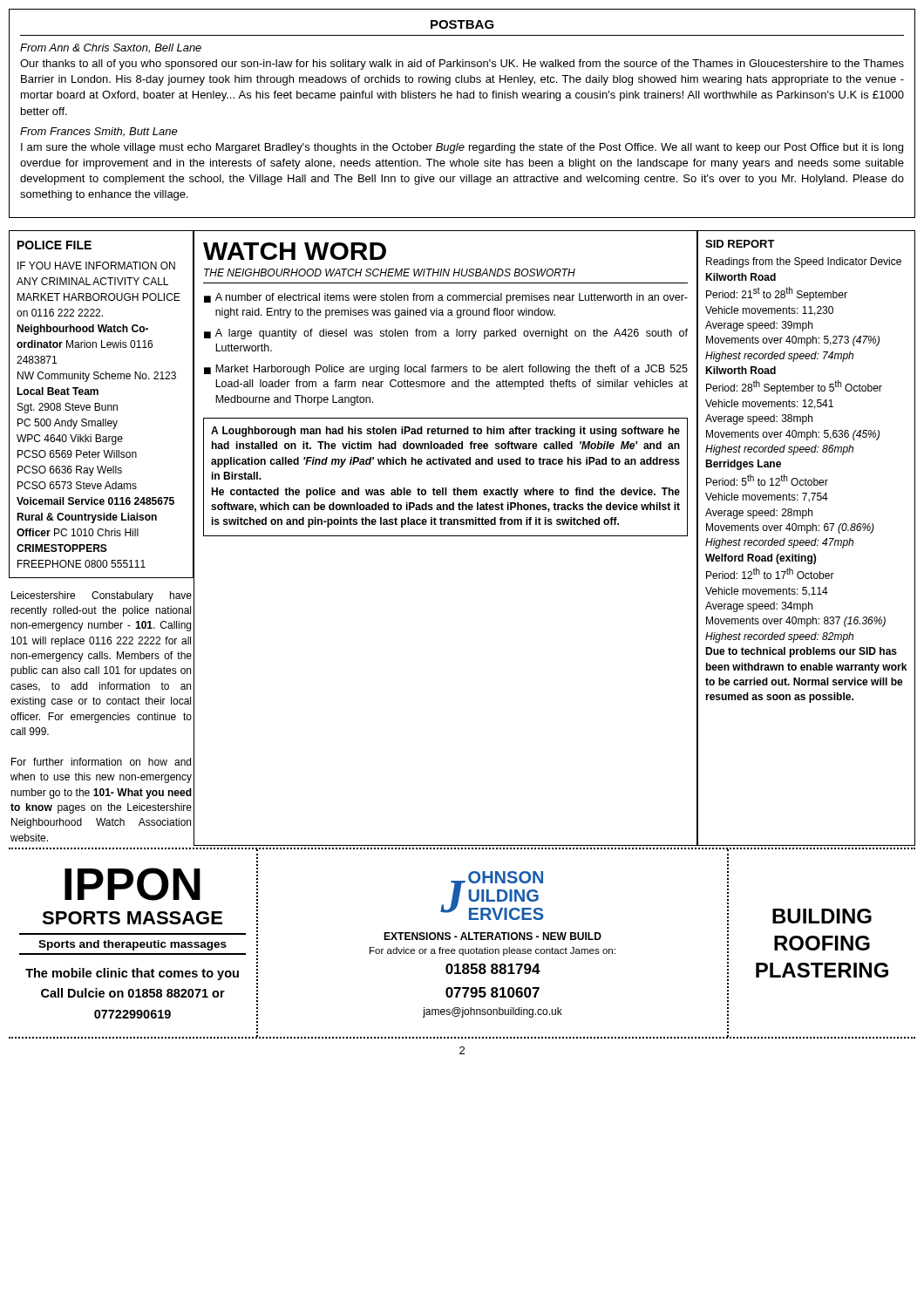Point to the text block starting "EXTENSIONS - ALTERATIONS - NEW"
Screen dimensions: 1308x924
(x=492, y=974)
